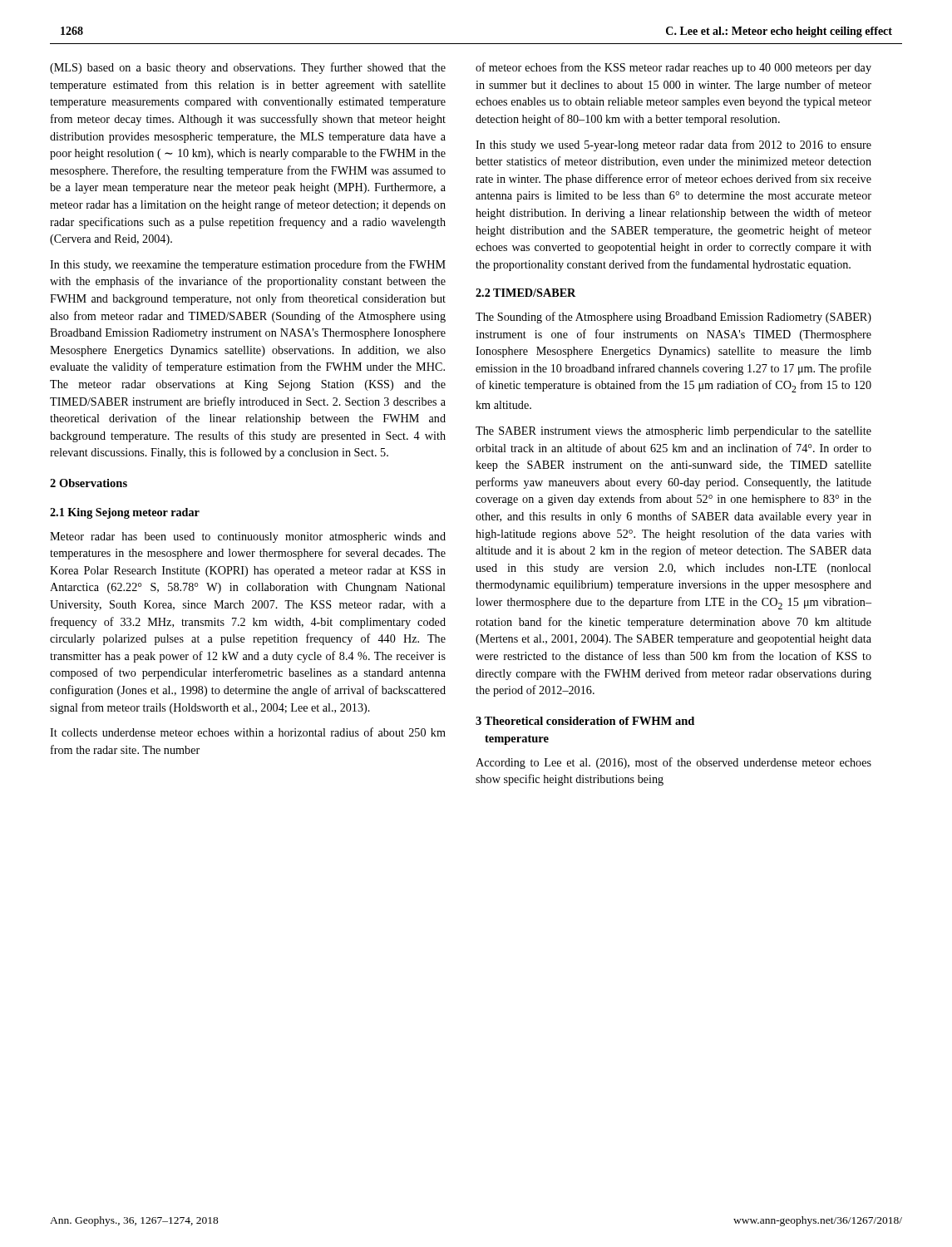Viewport: 952px width, 1247px height.
Task: Point to the block beginning "(MLS) based on a basic theory and observations."
Action: pyautogui.click(x=248, y=153)
